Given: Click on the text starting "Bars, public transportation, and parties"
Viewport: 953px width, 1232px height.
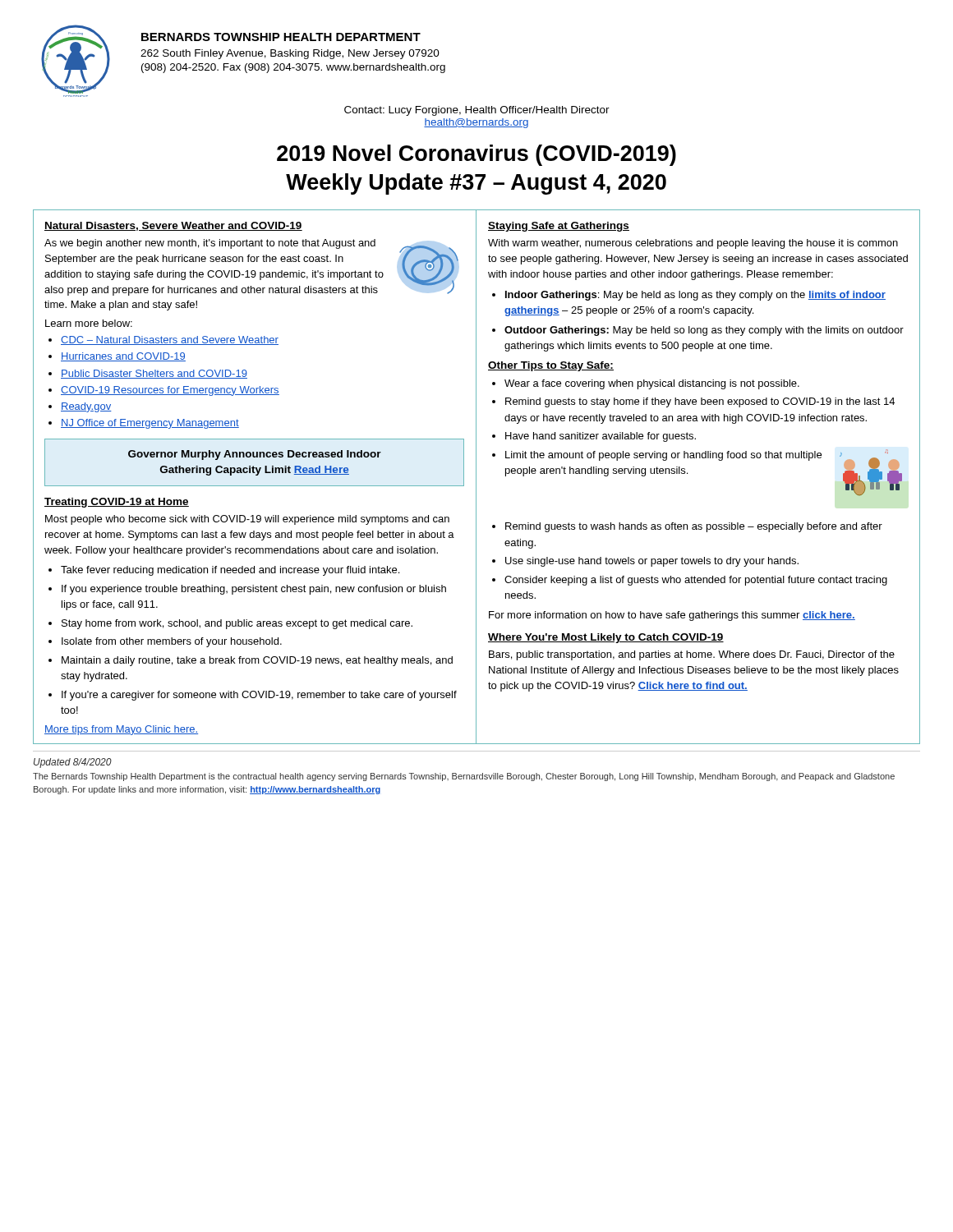Looking at the screenshot, I should pyautogui.click(x=693, y=670).
